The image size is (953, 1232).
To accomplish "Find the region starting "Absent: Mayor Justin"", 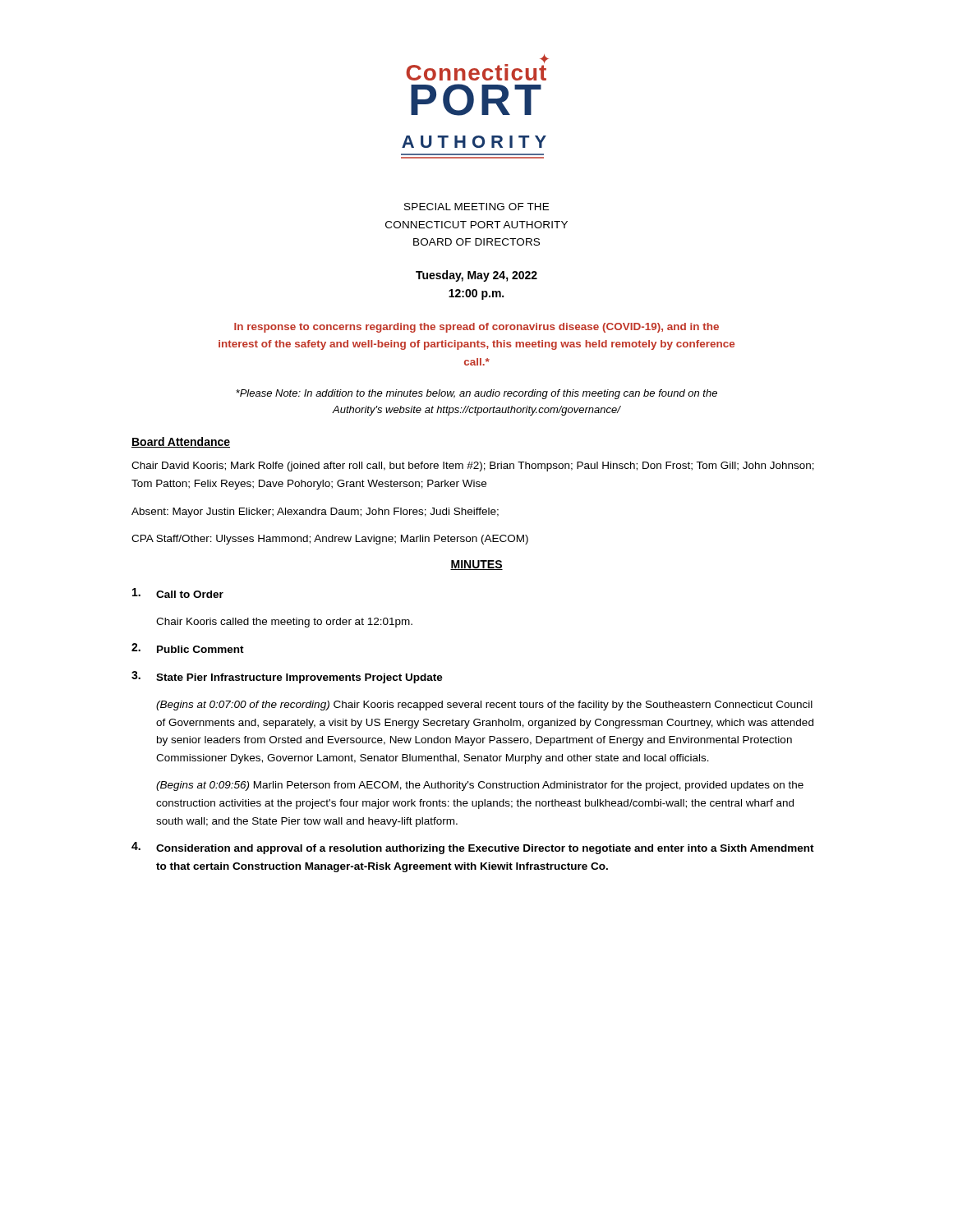I will [x=315, y=511].
